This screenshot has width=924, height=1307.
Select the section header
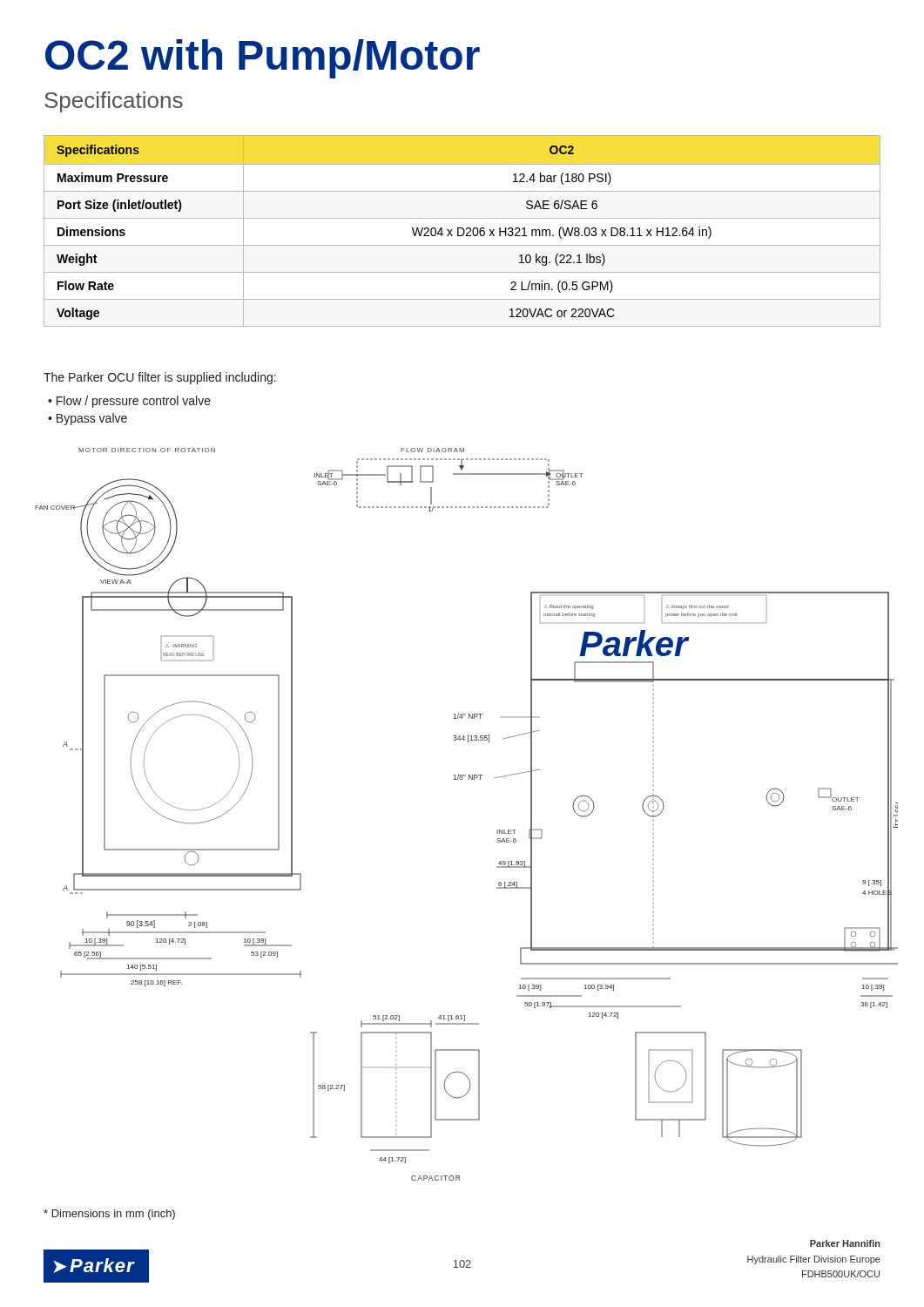tap(113, 100)
